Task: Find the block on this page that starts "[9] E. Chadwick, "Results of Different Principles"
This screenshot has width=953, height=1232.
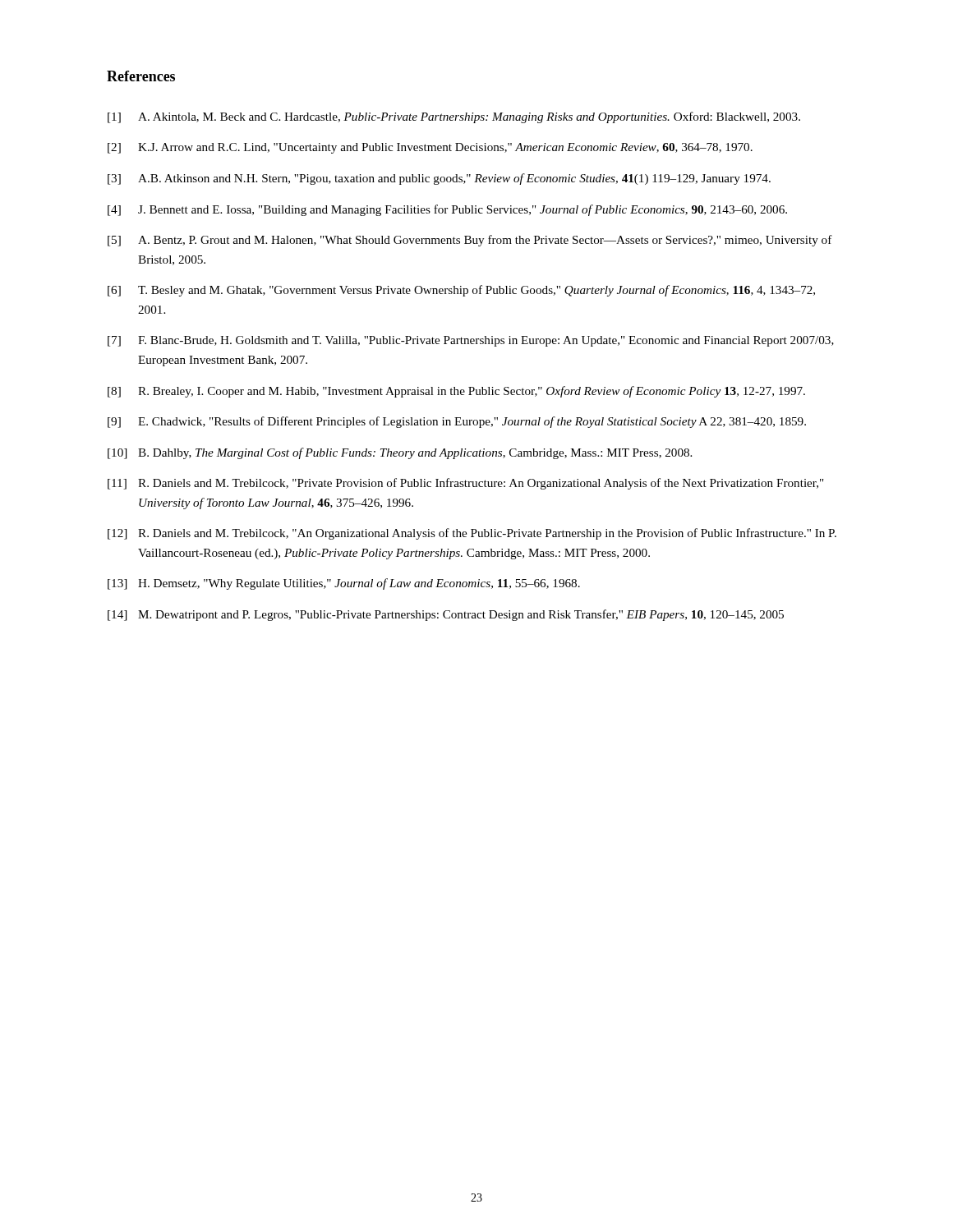Action: pyautogui.click(x=476, y=421)
